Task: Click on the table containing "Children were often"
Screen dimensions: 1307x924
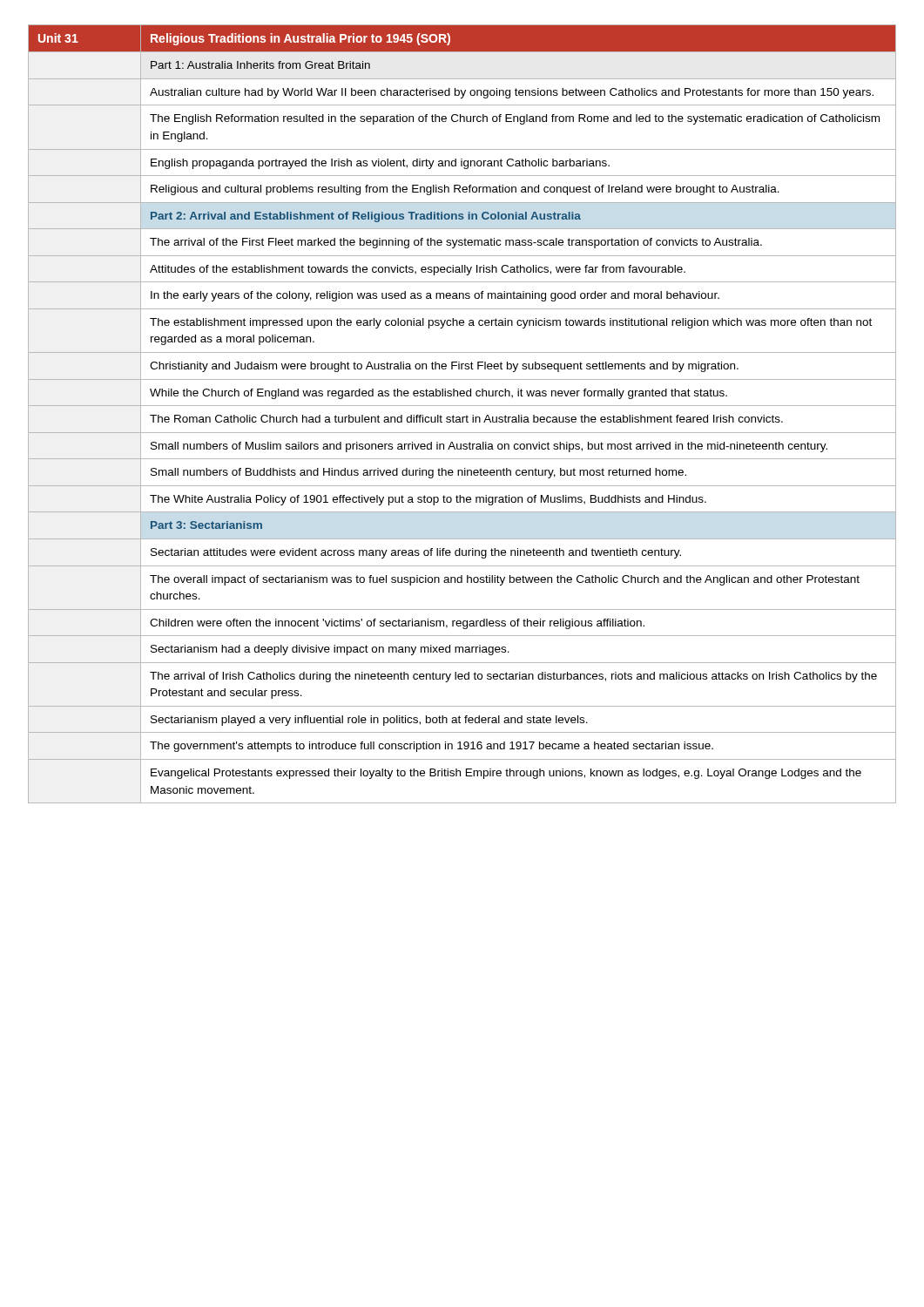Action: point(462,414)
